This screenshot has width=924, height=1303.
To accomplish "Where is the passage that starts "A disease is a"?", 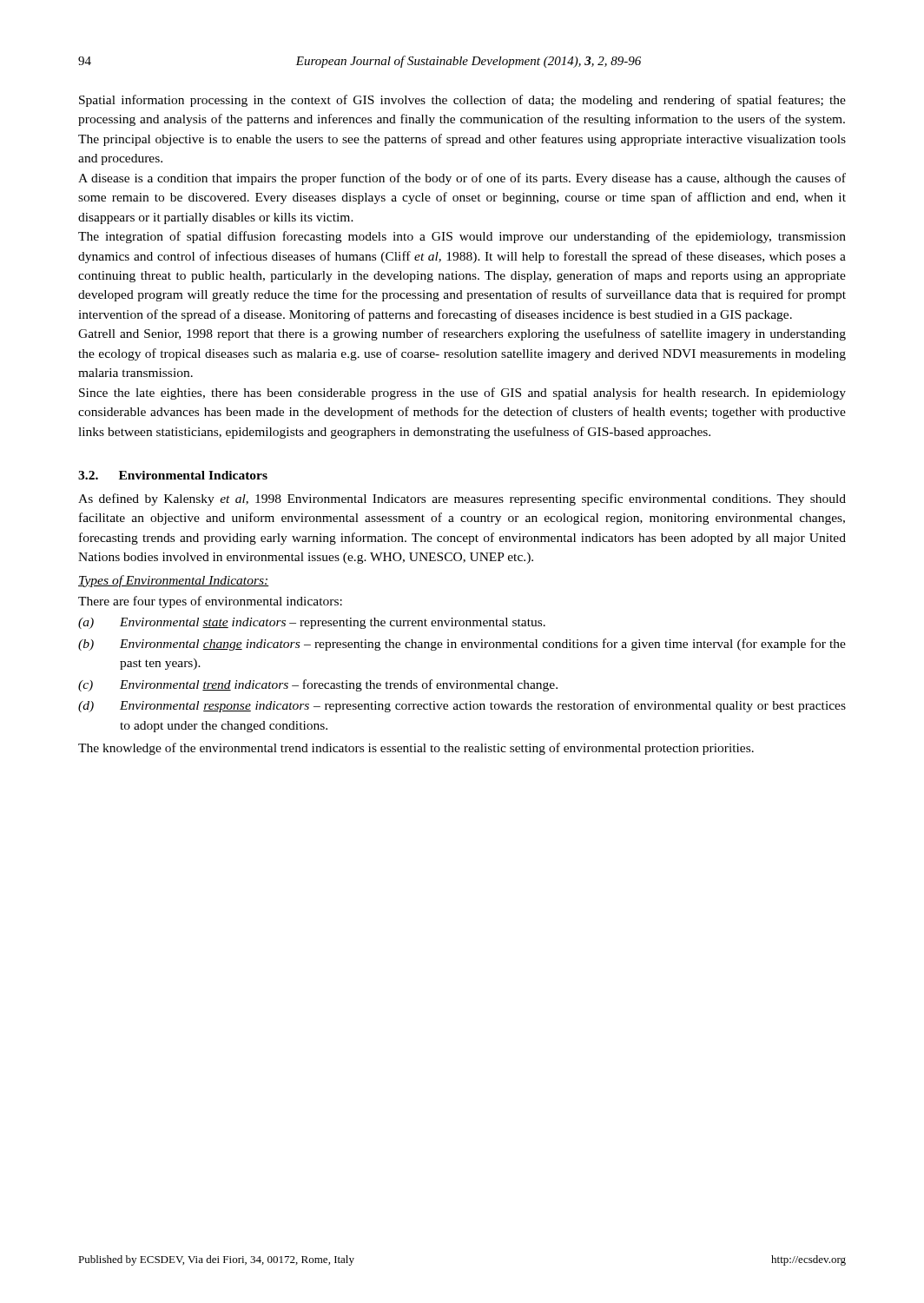I will coord(462,197).
